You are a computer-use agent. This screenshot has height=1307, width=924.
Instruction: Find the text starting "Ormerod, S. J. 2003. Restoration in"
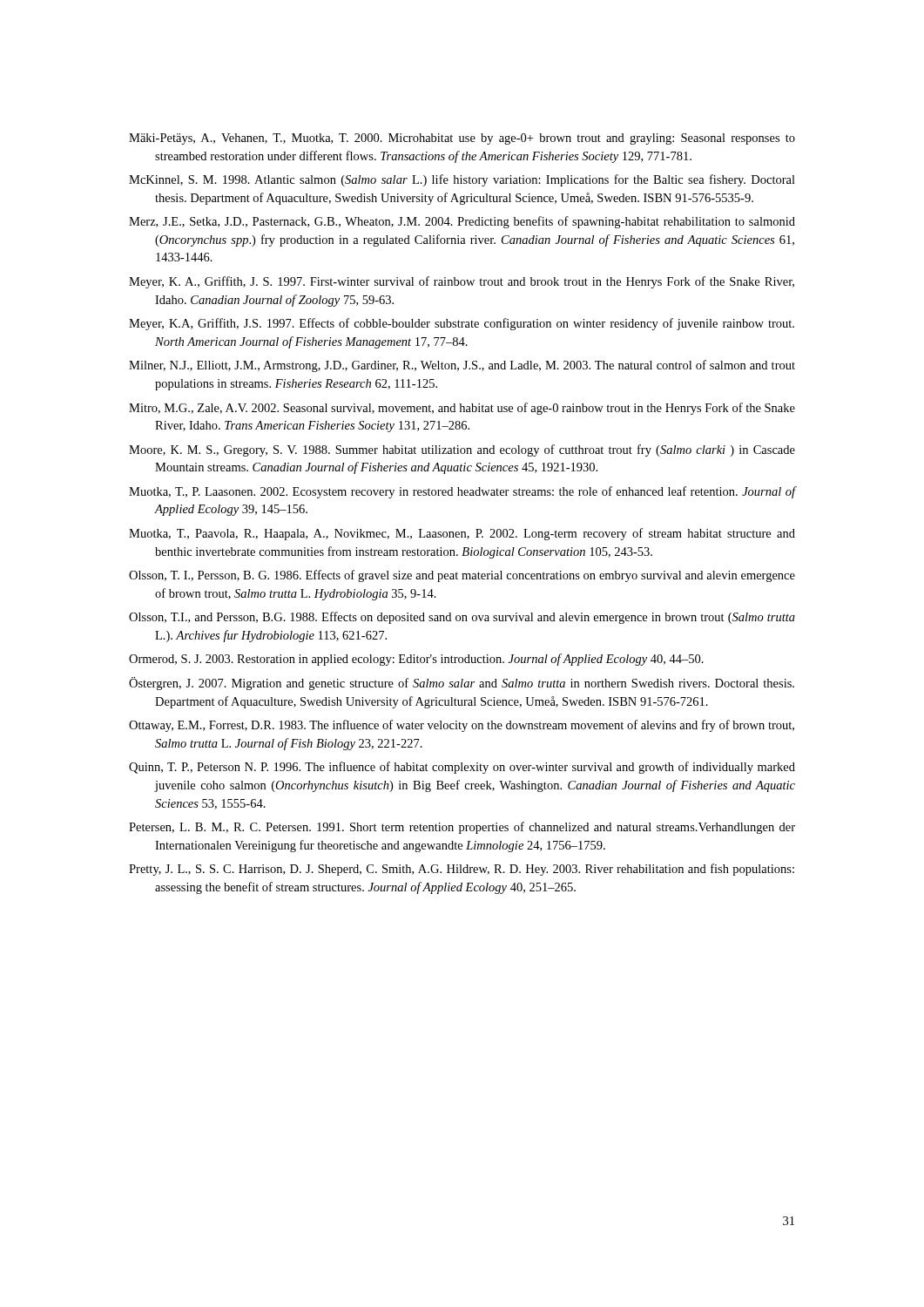tap(416, 659)
